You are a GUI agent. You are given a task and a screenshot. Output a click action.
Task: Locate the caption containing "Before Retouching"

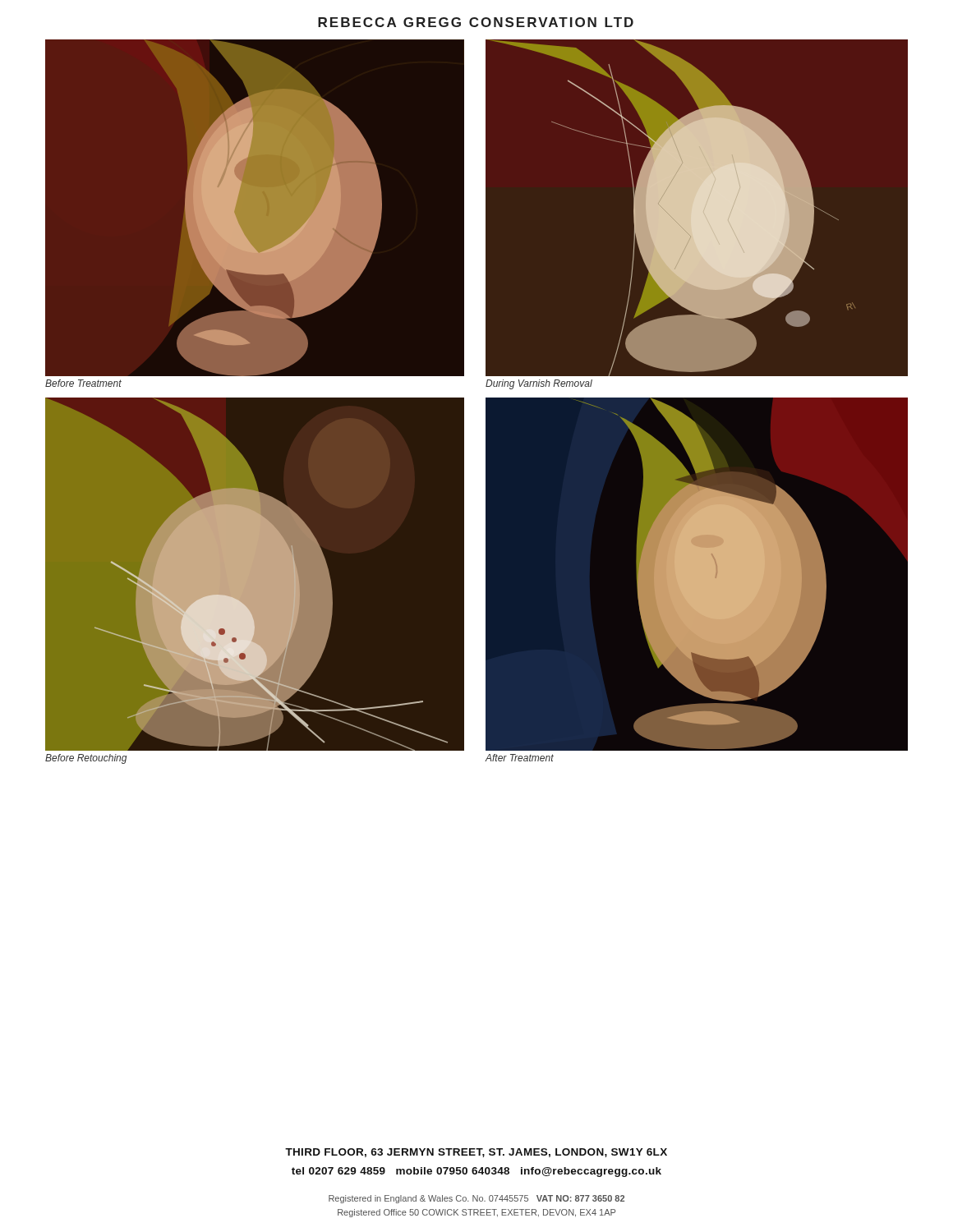[x=86, y=758]
